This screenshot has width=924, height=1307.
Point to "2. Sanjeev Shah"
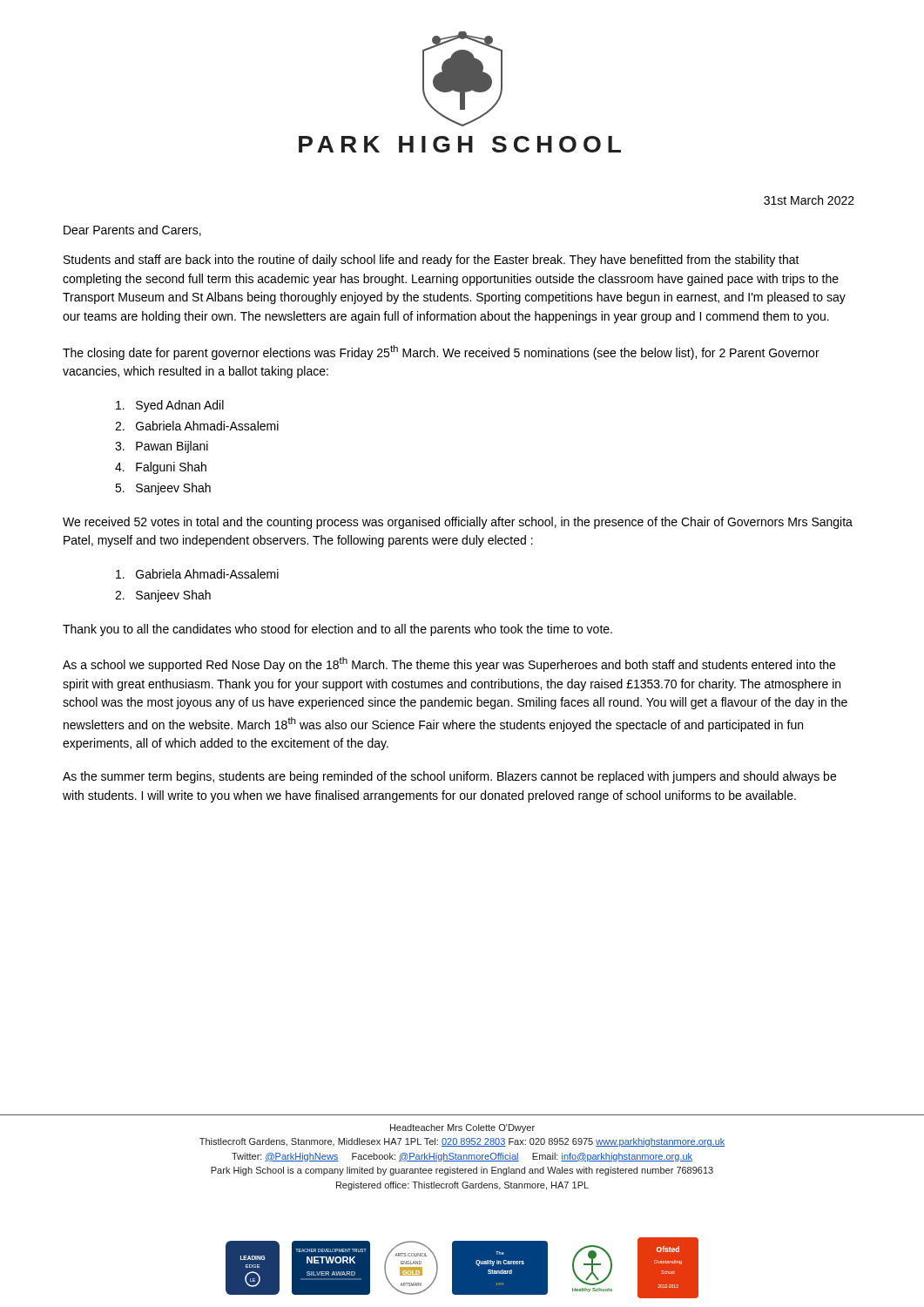[163, 595]
